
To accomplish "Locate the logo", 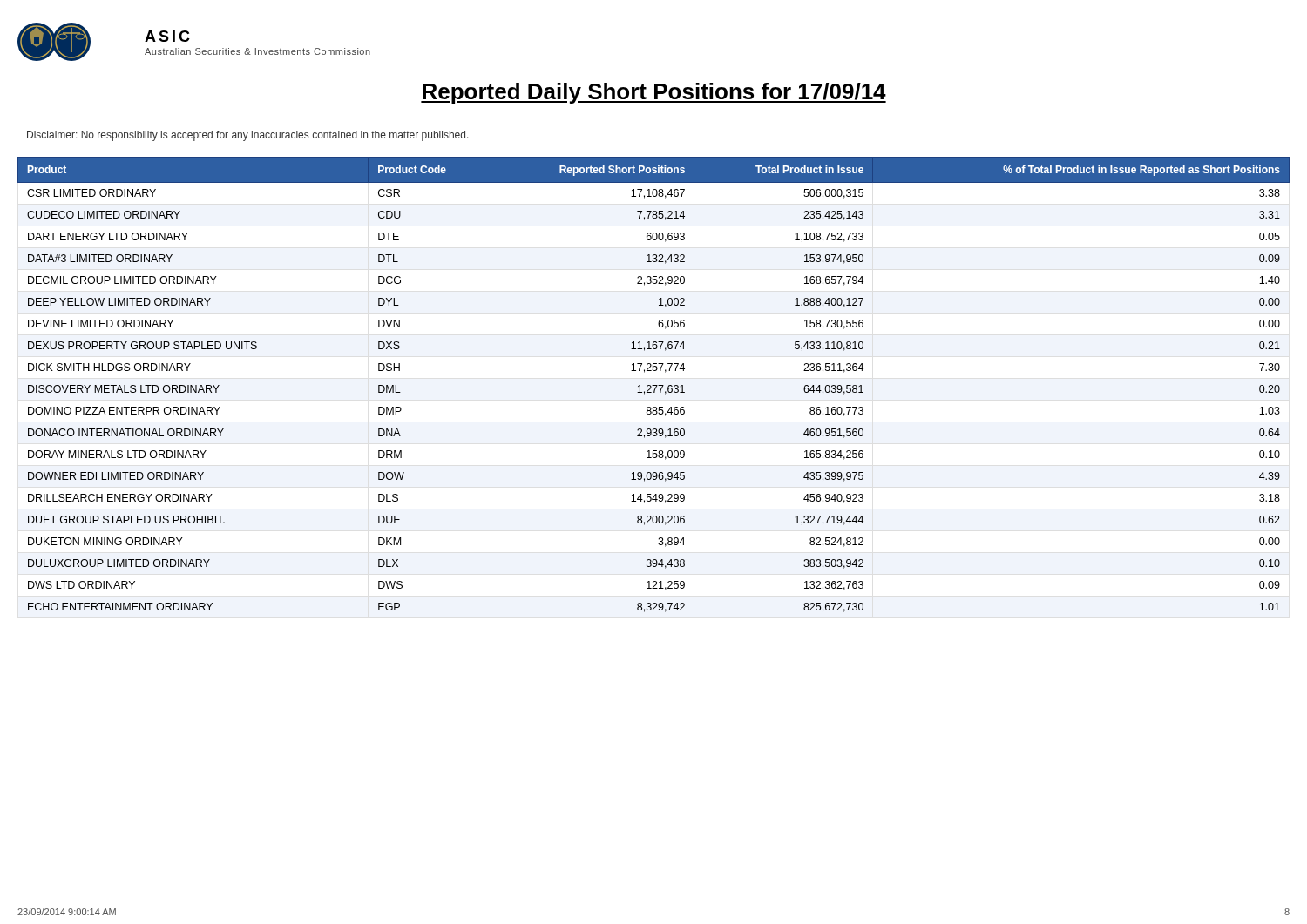I will 74,42.
